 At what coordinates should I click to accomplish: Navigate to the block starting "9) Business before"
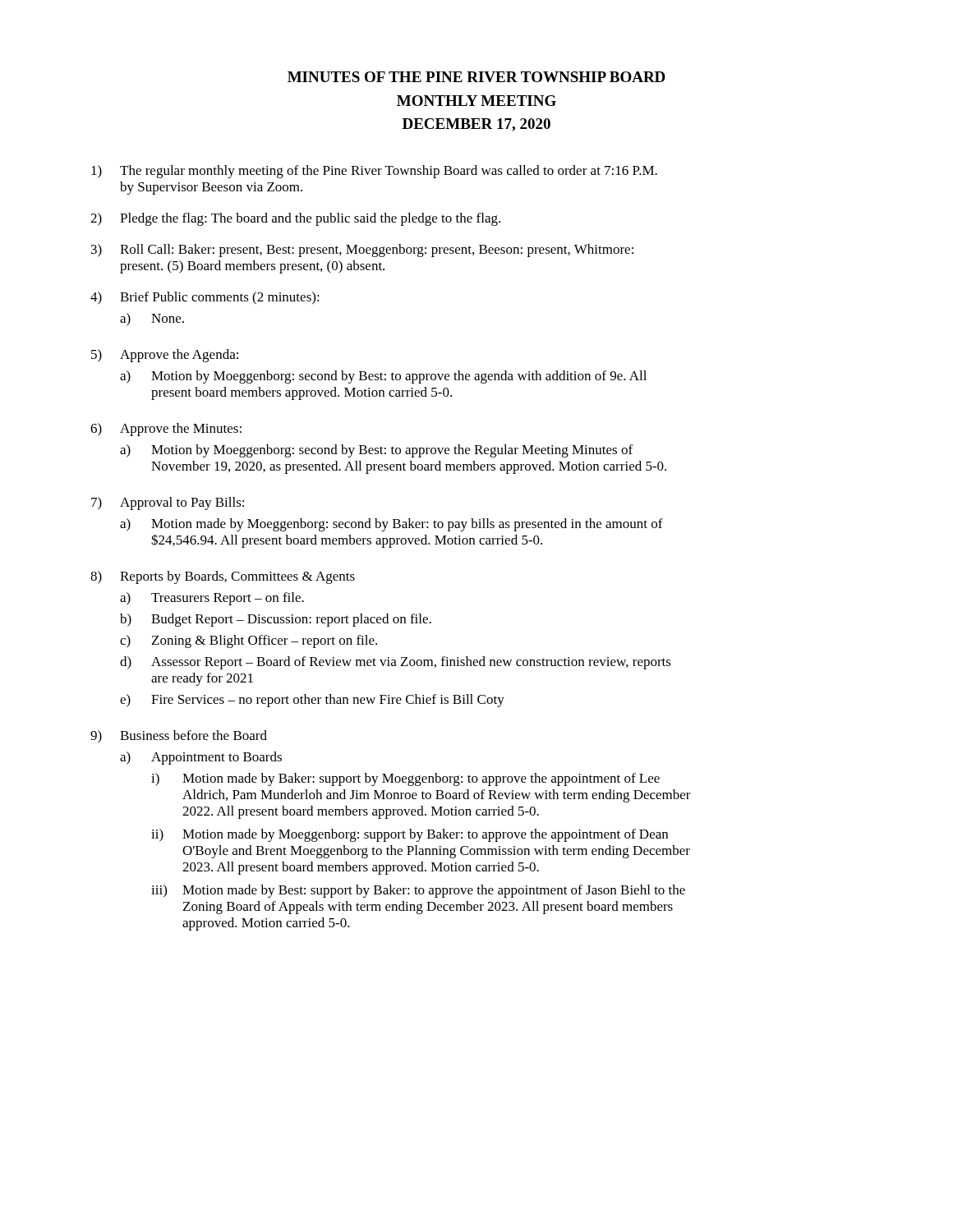coord(476,835)
